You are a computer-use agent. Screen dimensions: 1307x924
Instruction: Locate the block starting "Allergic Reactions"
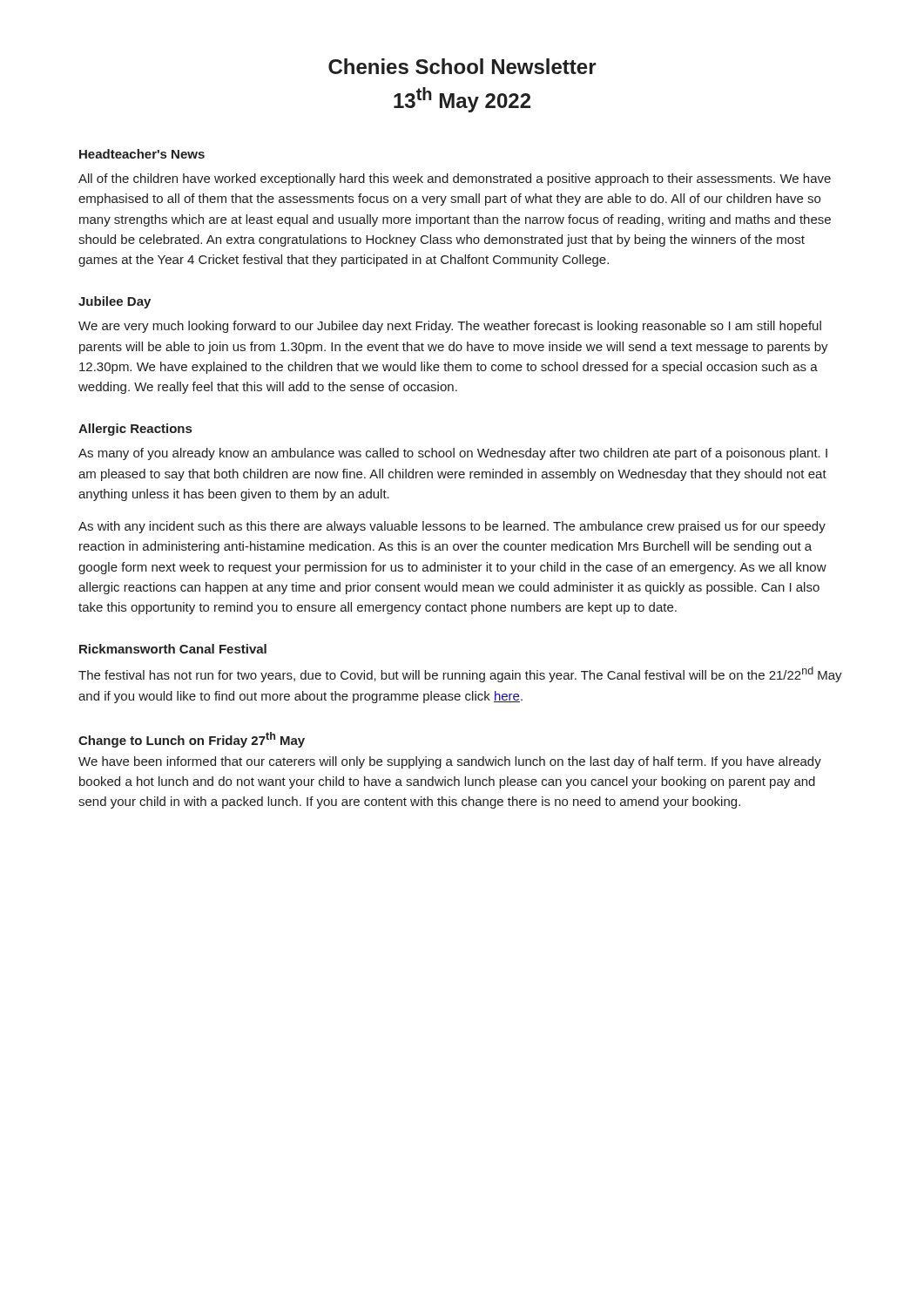coord(135,429)
